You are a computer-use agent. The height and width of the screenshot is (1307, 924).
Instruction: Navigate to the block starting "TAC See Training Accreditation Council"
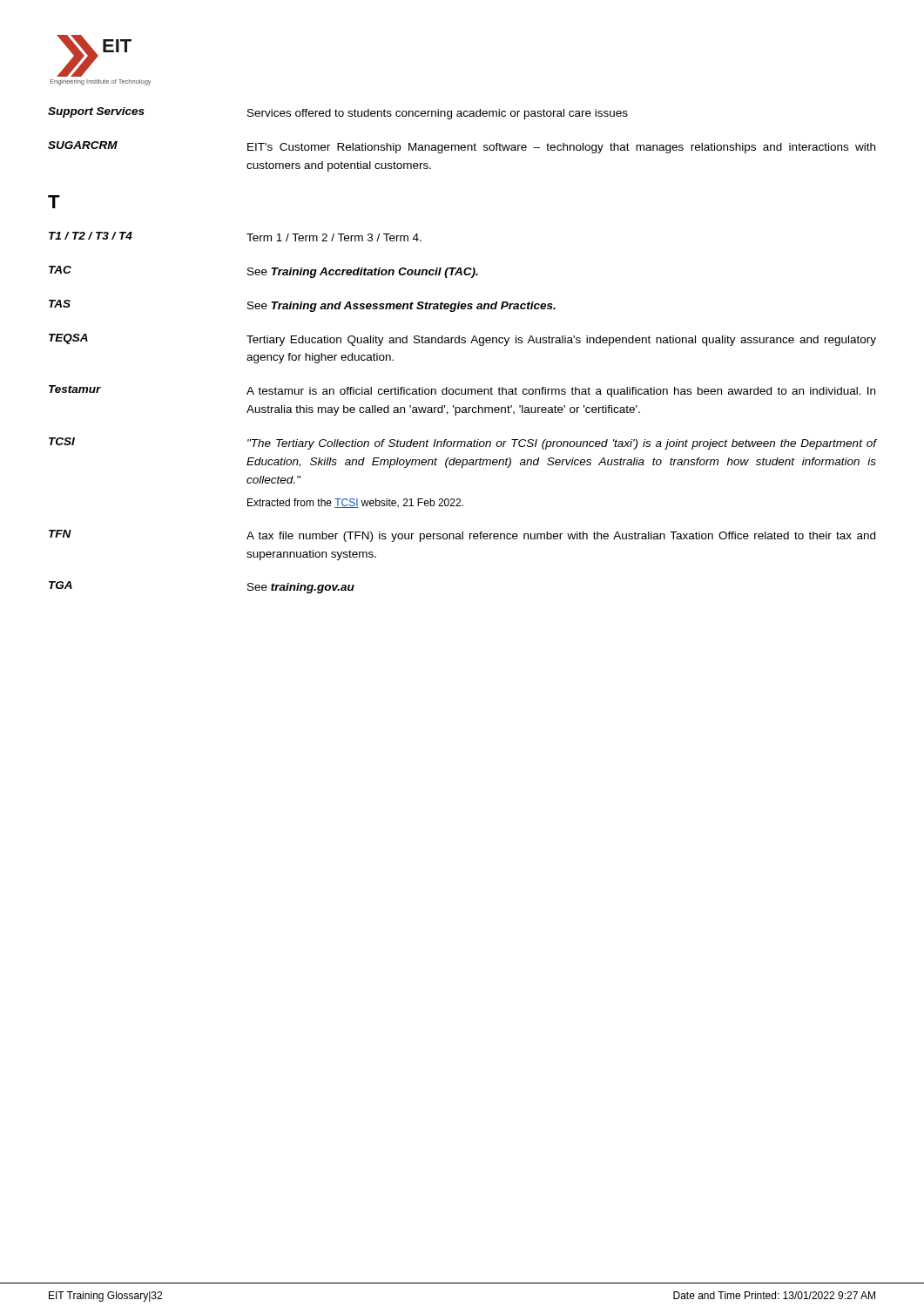(x=462, y=272)
